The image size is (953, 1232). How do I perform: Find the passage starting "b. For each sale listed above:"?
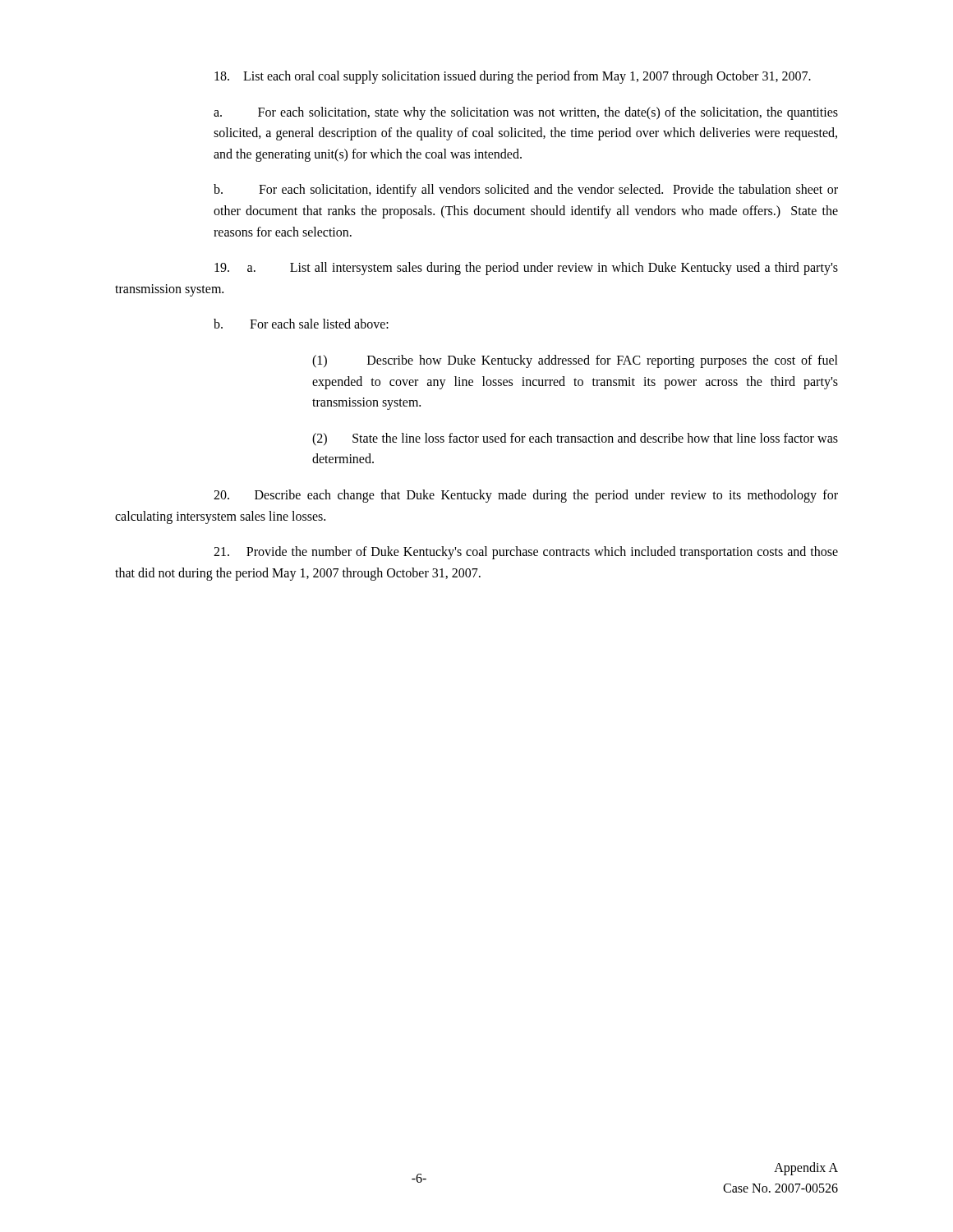[x=301, y=324]
